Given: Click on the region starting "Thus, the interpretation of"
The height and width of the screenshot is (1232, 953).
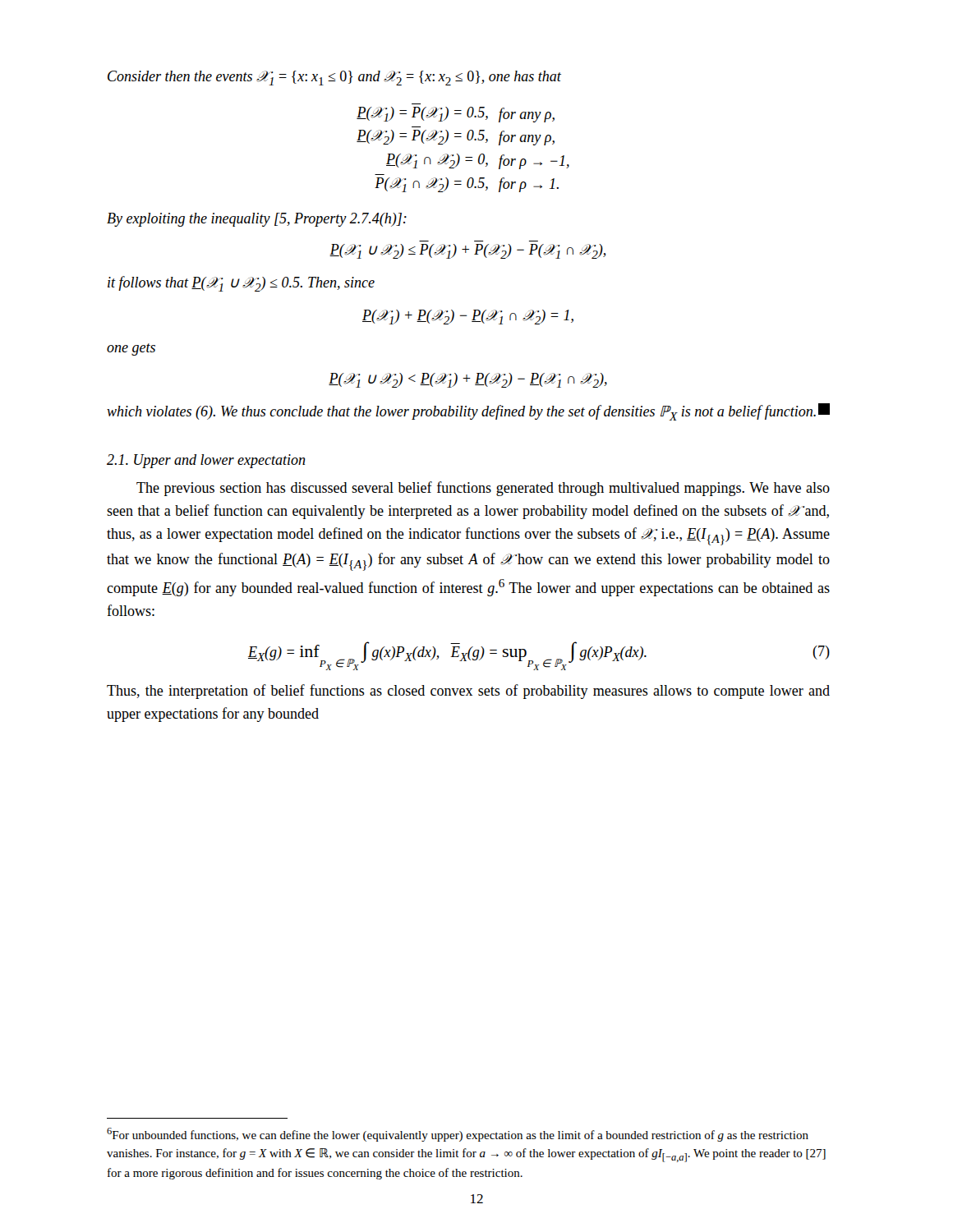Looking at the screenshot, I should click(x=468, y=702).
